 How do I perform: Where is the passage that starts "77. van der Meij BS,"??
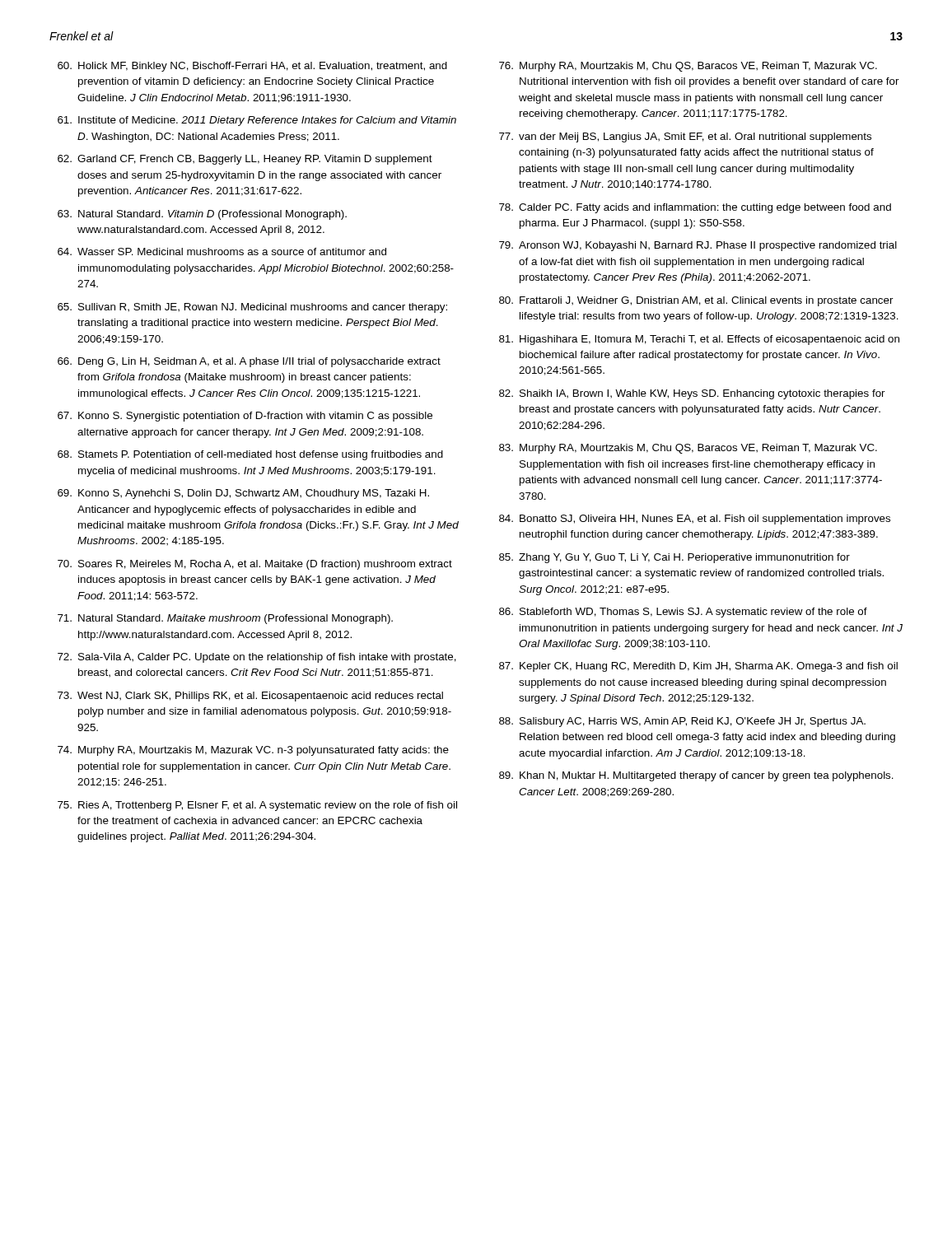coord(697,160)
